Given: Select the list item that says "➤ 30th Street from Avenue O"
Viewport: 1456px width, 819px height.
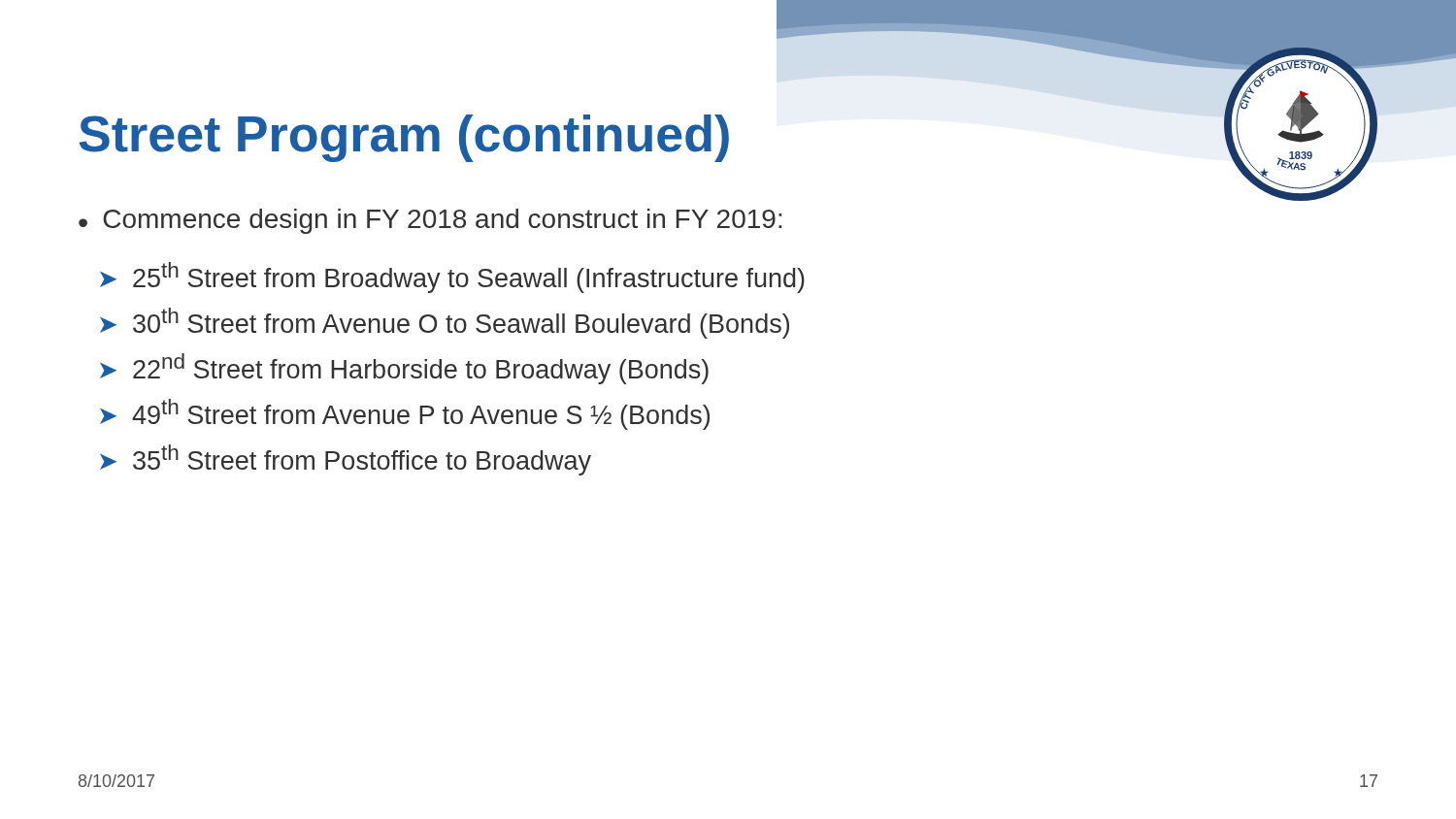Looking at the screenshot, I should [x=444, y=322].
